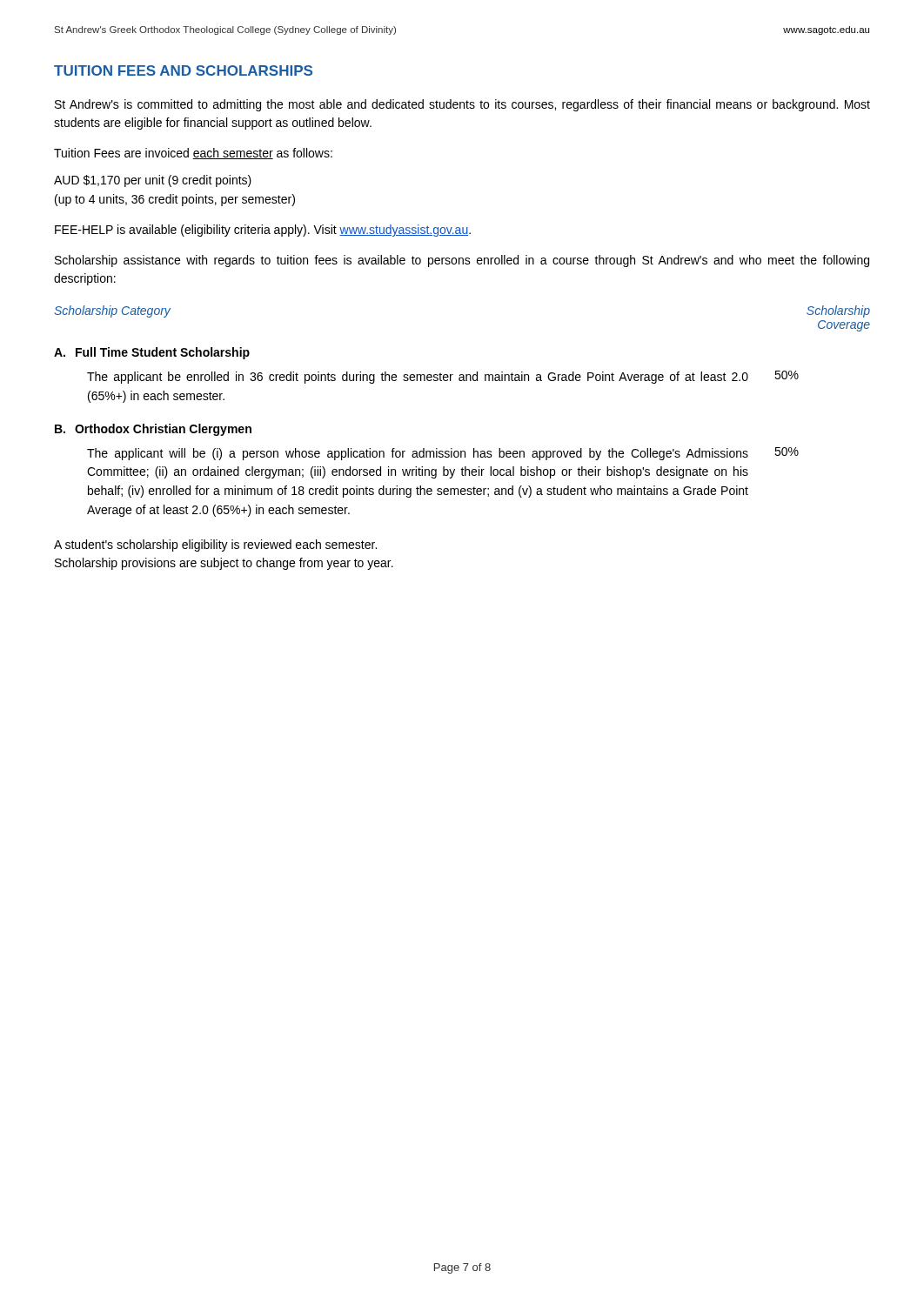924x1305 pixels.
Task: Point to the passage starting "The applicant will be (i) a person"
Action: click(x=418, y=481)
